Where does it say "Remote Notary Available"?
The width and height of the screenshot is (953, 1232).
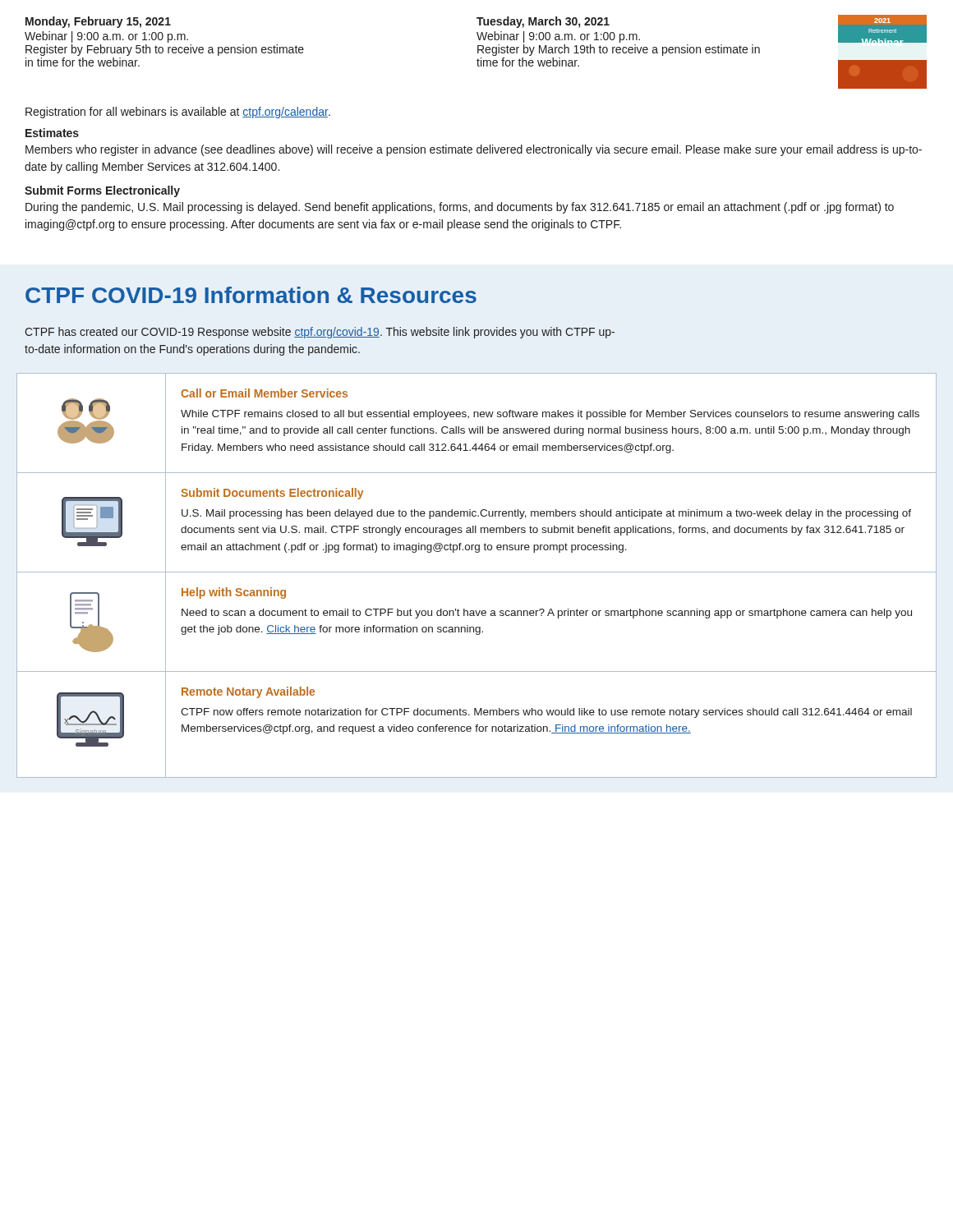tap(248, 692)
